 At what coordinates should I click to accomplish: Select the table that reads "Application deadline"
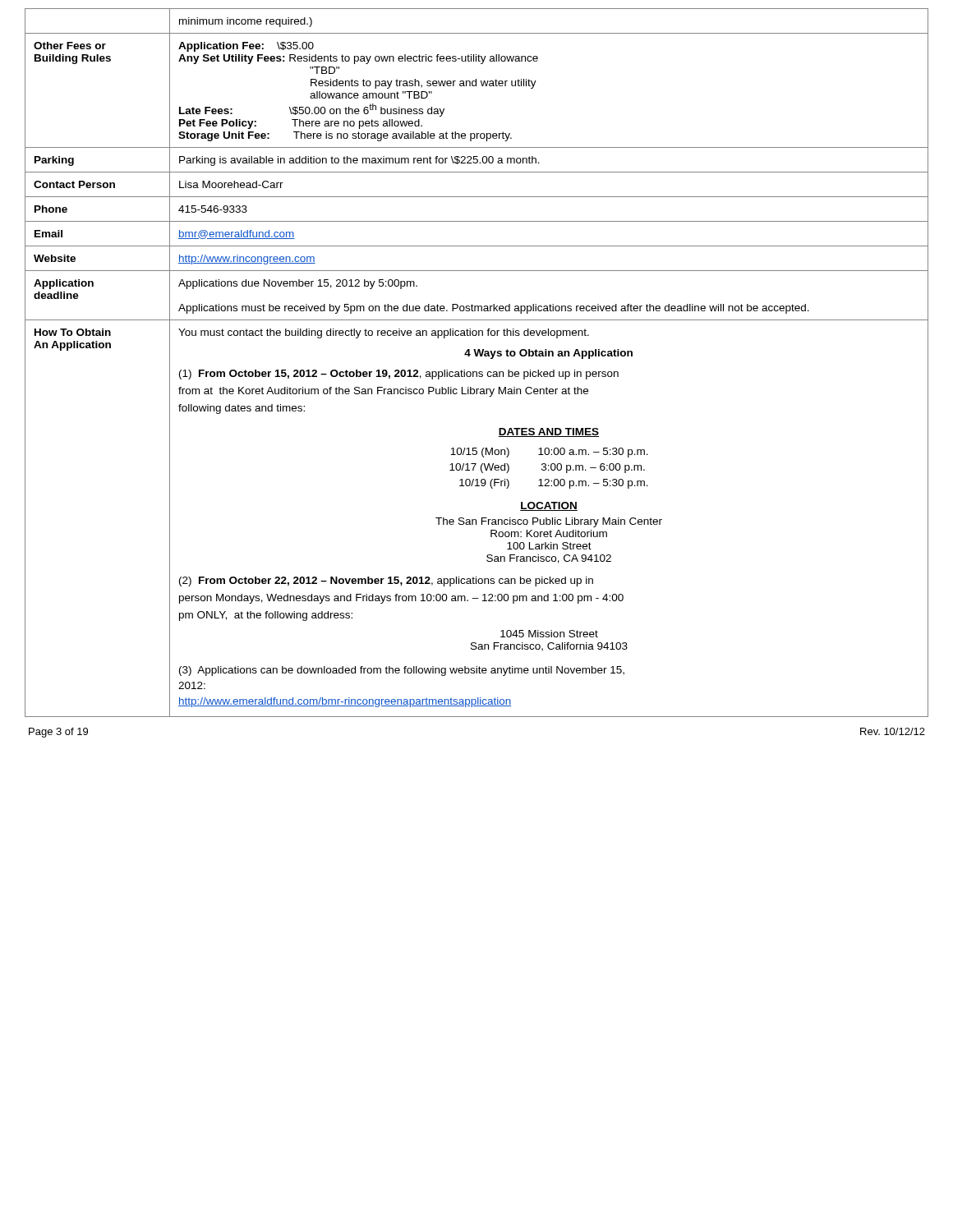[476, 362]
